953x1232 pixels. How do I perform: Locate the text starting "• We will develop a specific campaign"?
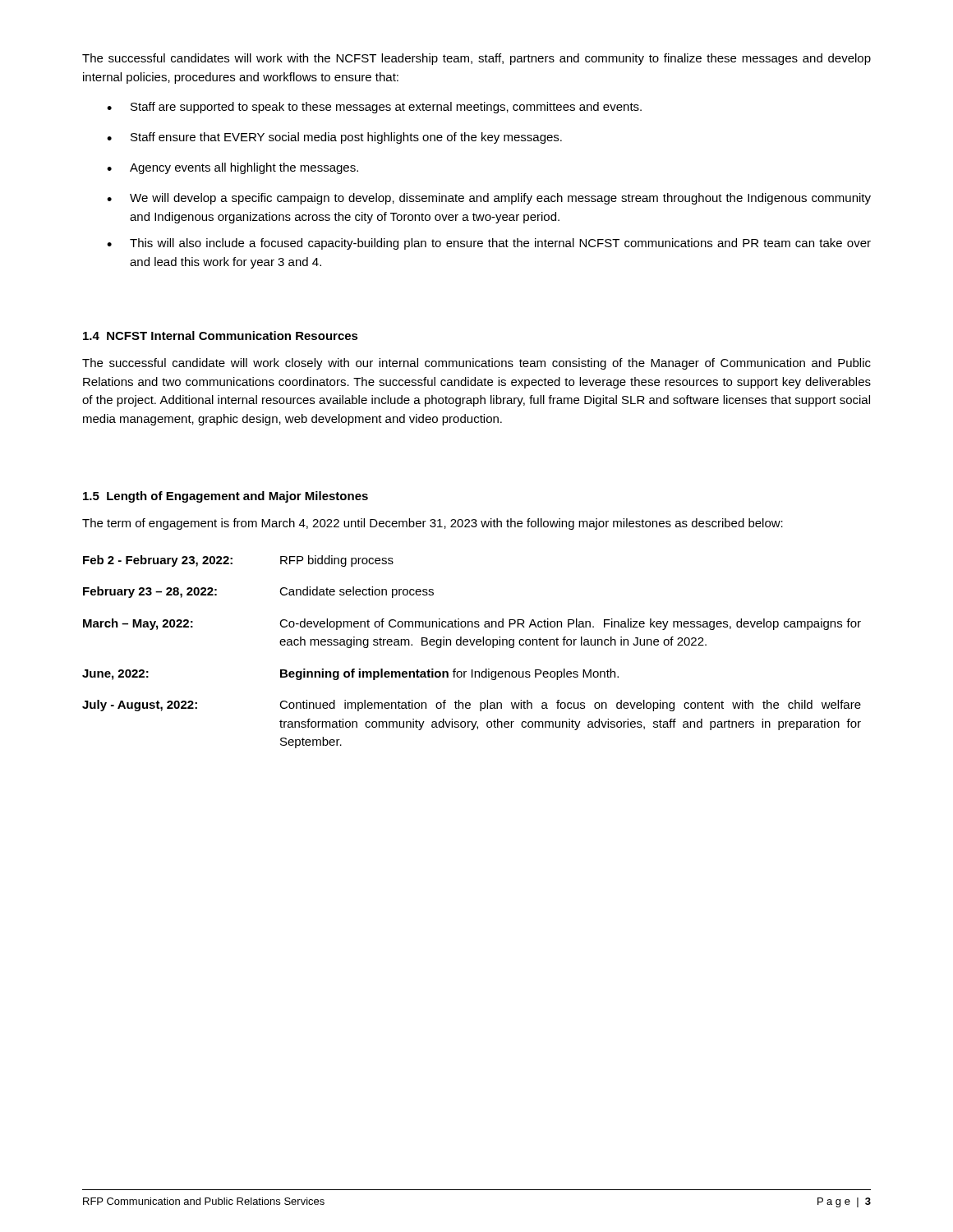pyautogui.click(x=489, y=207)
